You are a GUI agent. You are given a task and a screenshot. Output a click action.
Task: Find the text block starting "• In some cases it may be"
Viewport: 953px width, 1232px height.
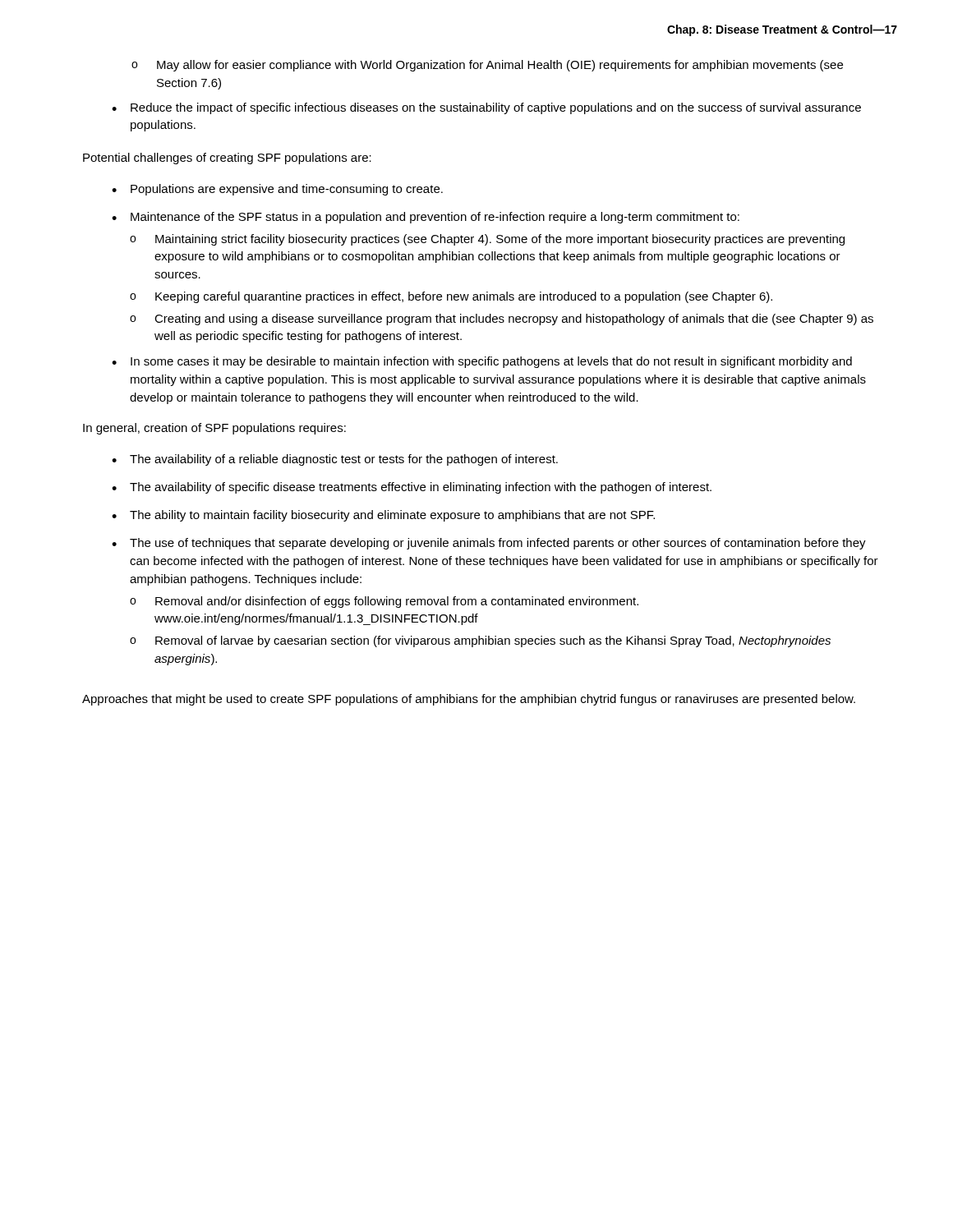point(499,379)
